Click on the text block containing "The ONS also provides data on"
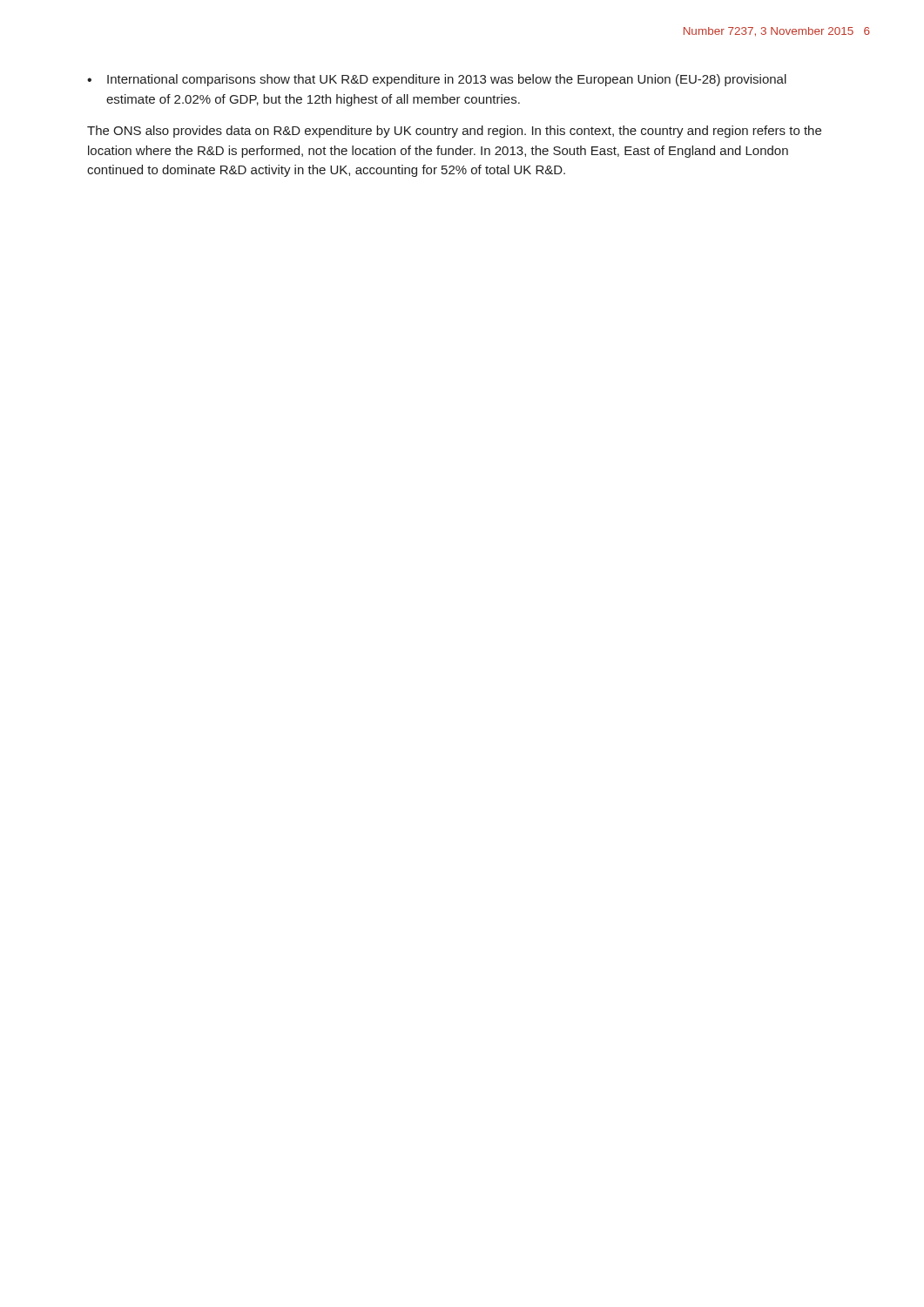Viewport: 924px width, 1307px height. 455,150
